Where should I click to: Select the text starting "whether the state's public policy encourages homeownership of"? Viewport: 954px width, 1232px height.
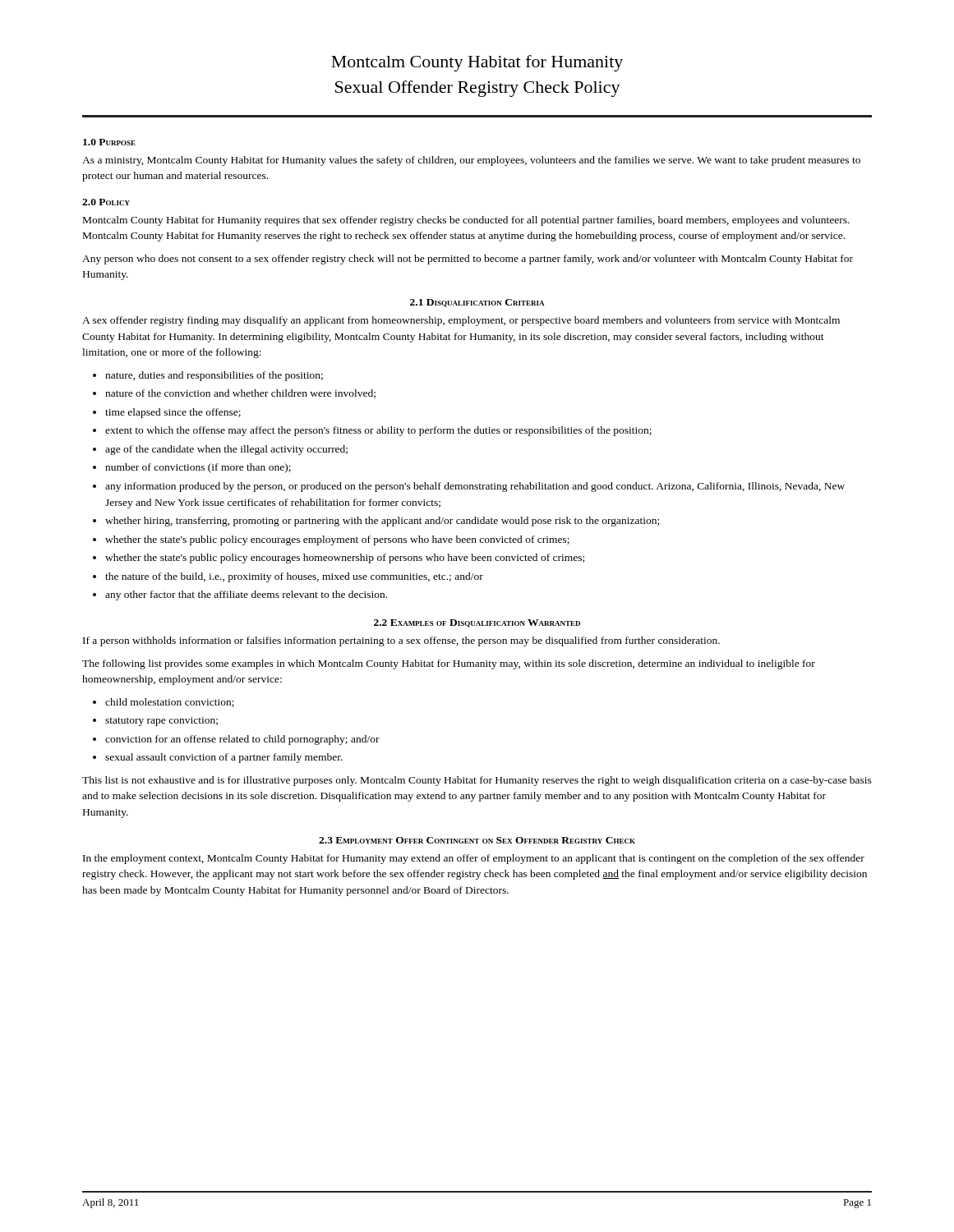(x=345, y=557)
